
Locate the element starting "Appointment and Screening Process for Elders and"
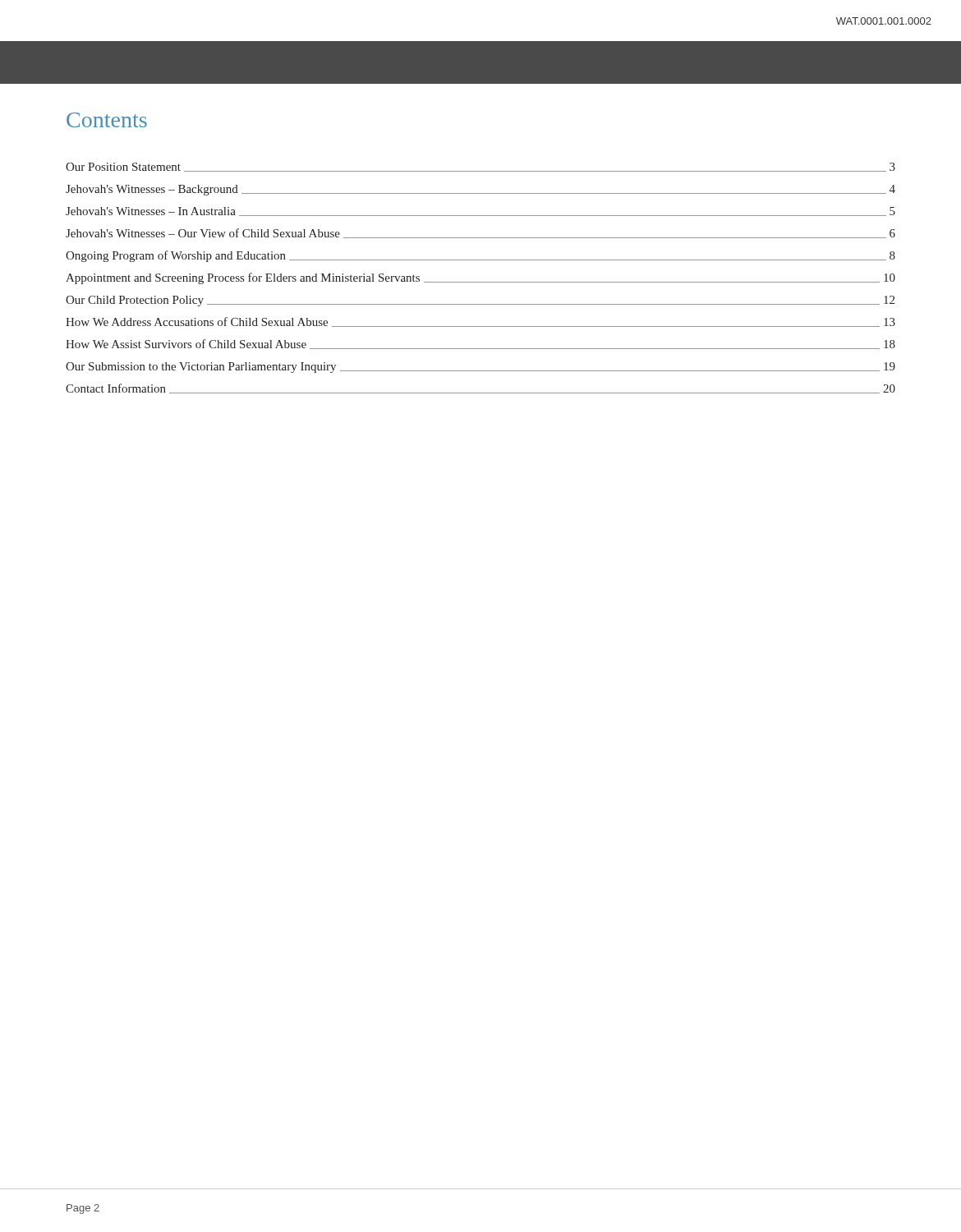480,278
